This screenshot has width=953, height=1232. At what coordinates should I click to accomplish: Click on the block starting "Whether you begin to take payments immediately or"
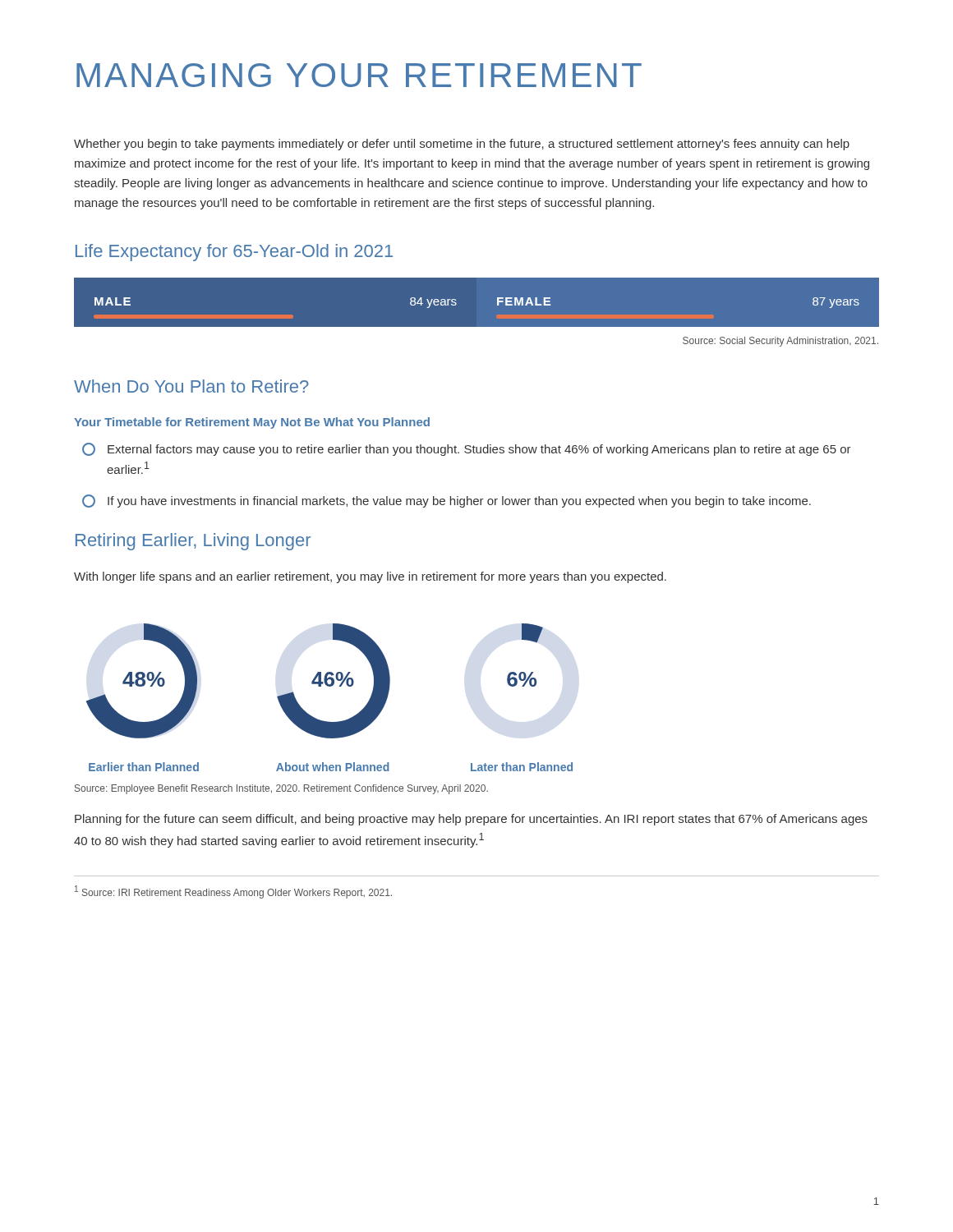point(476,173)
